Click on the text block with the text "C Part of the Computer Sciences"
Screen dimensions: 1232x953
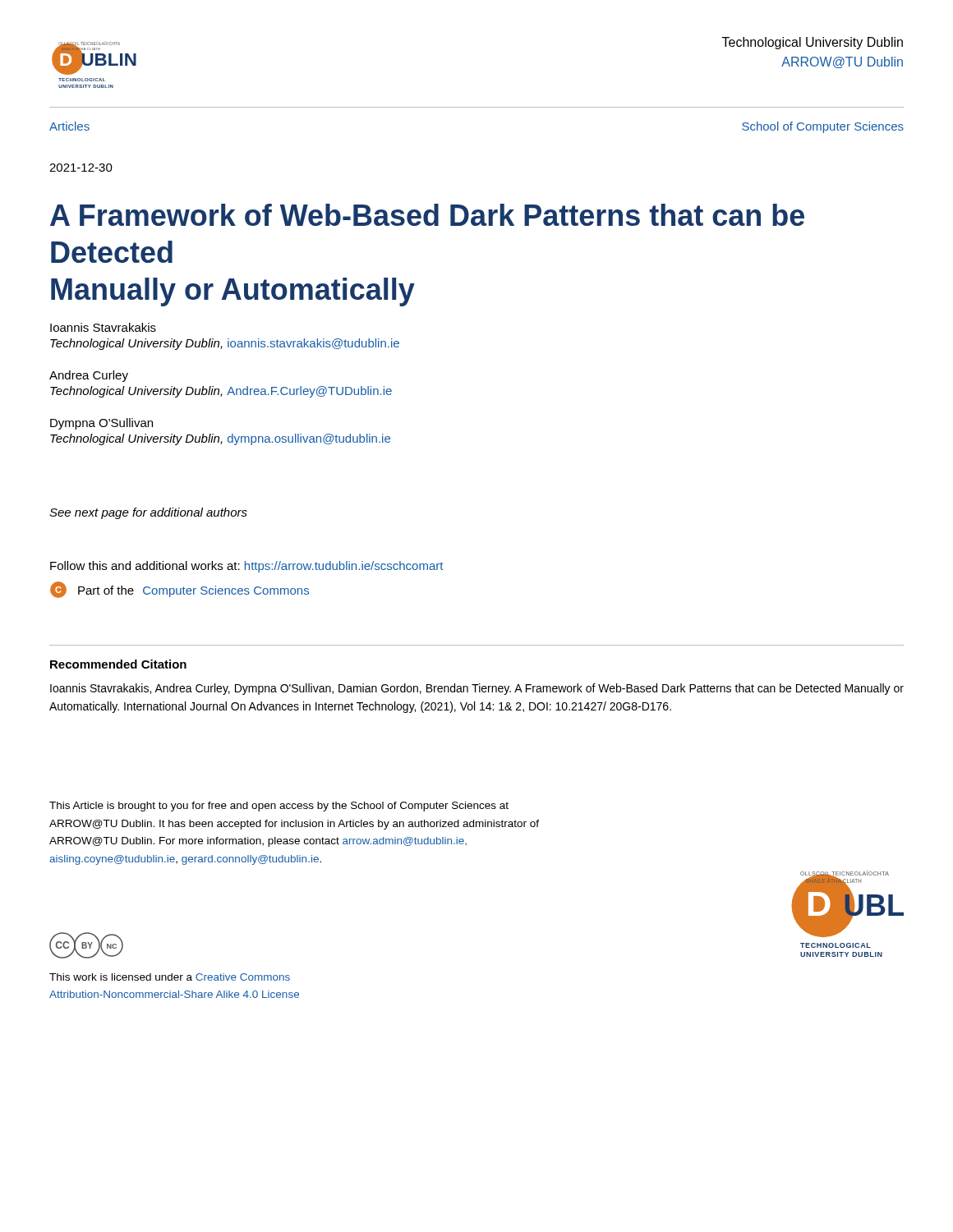coord(179,590)
